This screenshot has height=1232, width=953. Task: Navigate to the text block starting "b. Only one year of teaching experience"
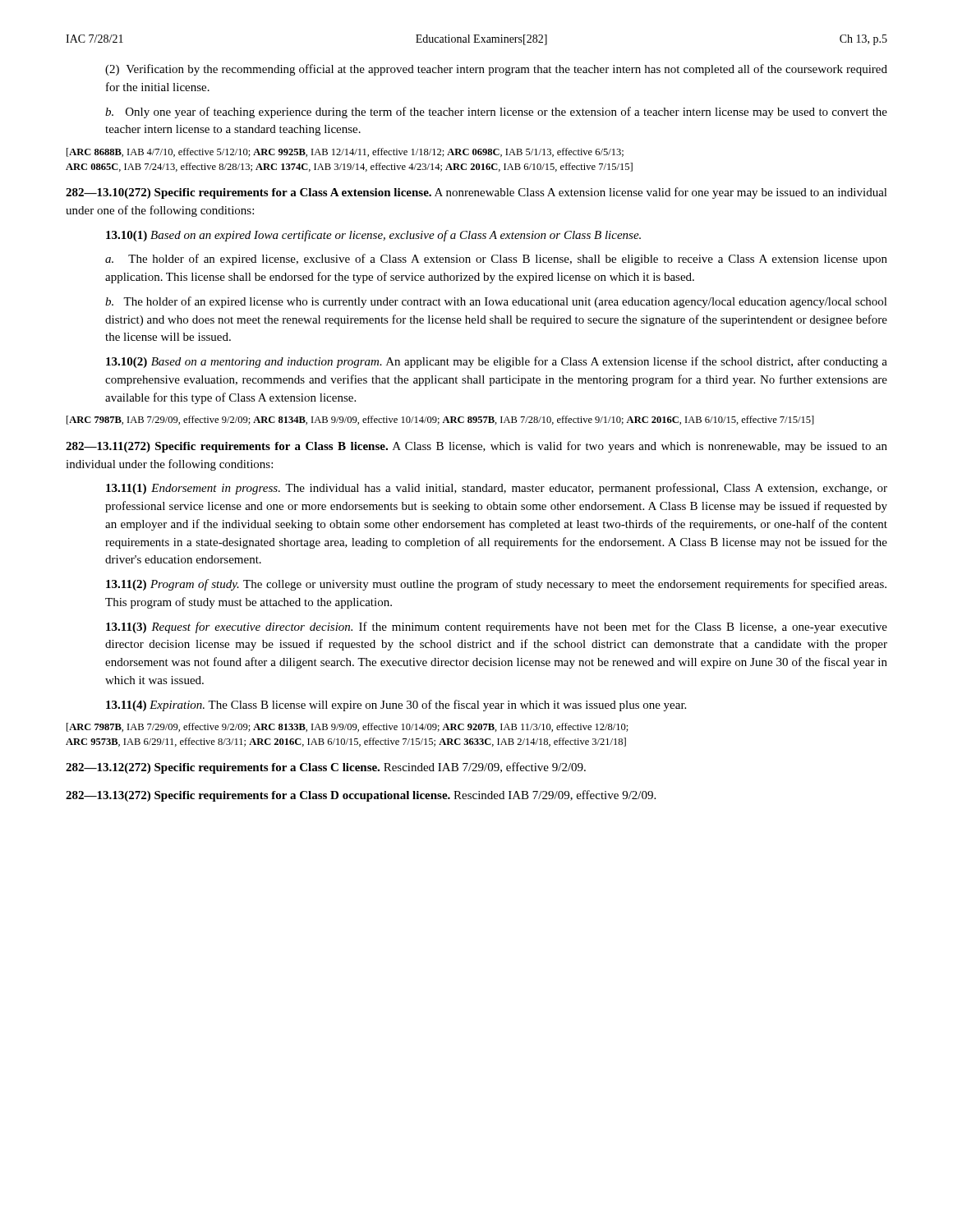click(496, 120)
